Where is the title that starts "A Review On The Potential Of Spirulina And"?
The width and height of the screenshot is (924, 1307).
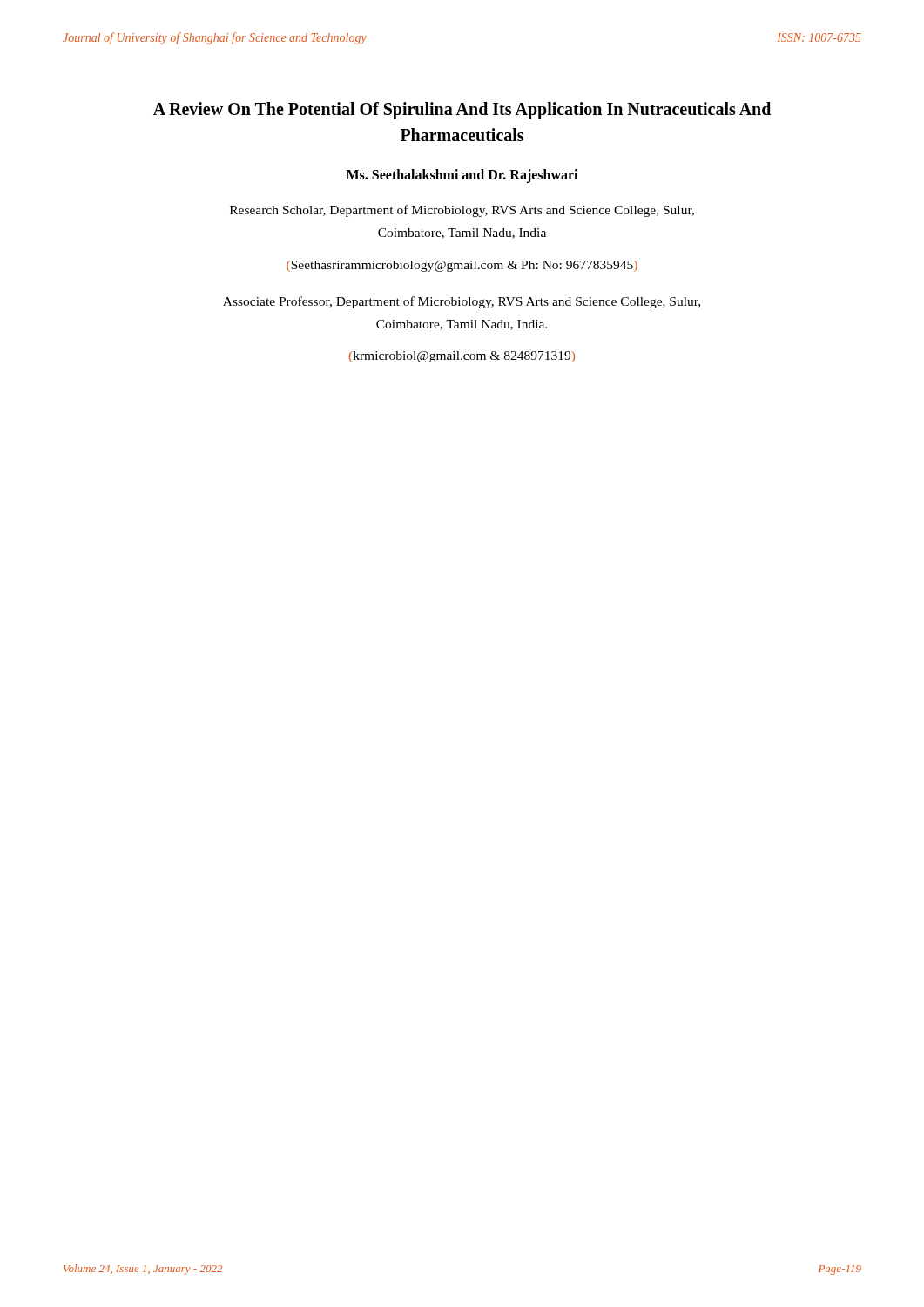(x=462, y=122)
